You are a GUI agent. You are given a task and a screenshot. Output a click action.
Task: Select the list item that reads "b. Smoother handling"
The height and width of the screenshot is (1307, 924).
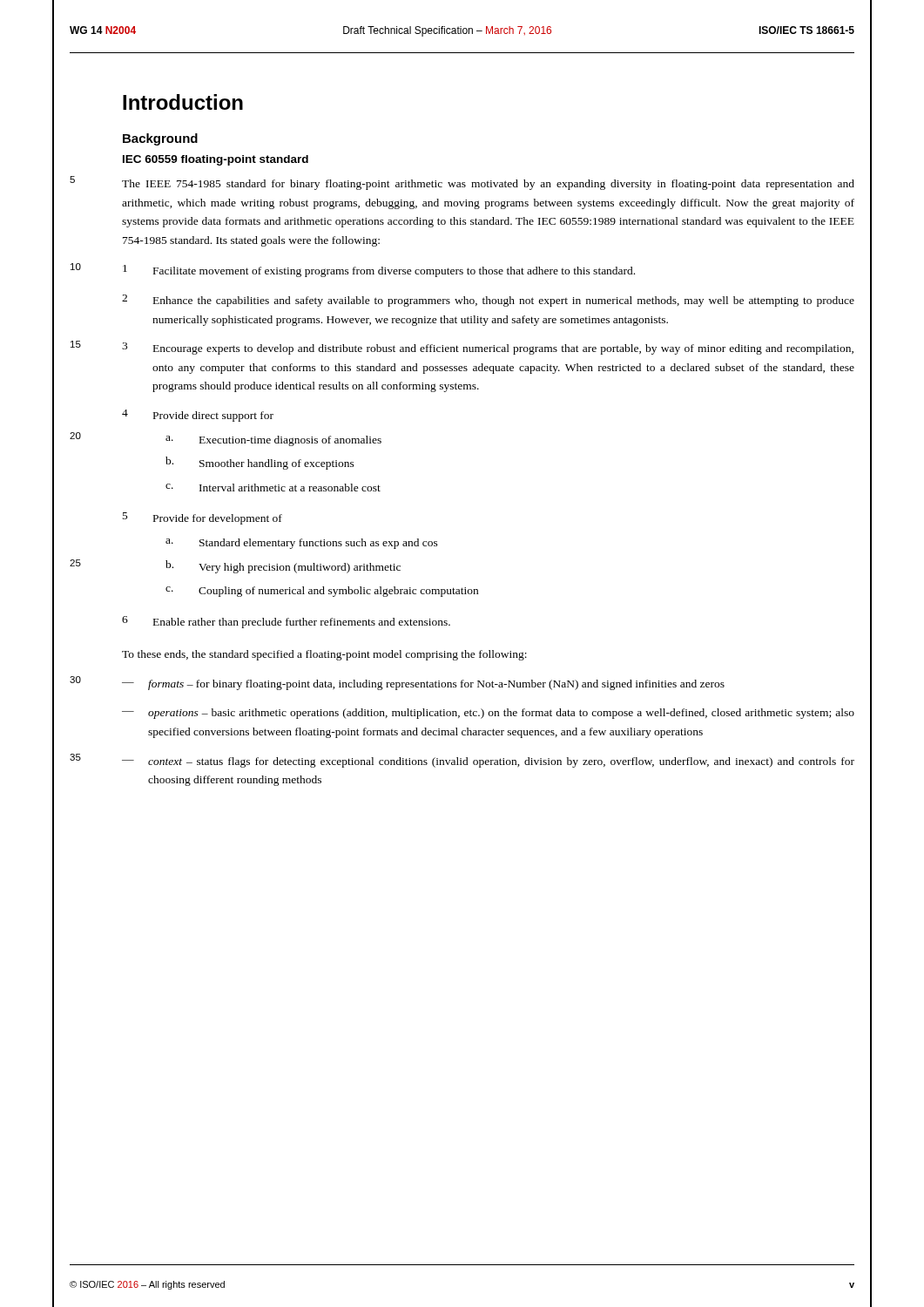pyautogui.click(x=260, y=463)
